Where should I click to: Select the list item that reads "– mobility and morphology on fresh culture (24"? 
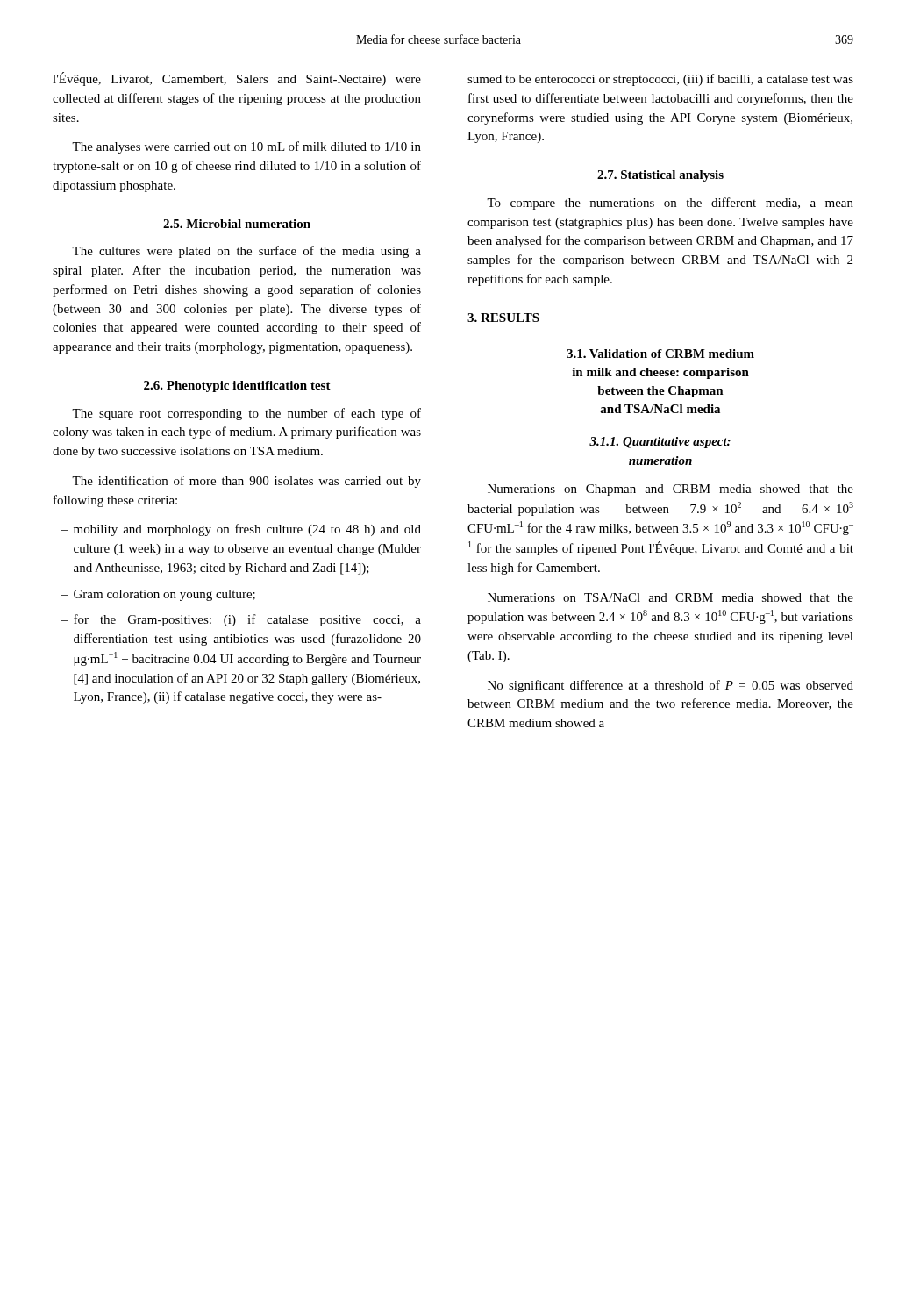coord(241,549)
